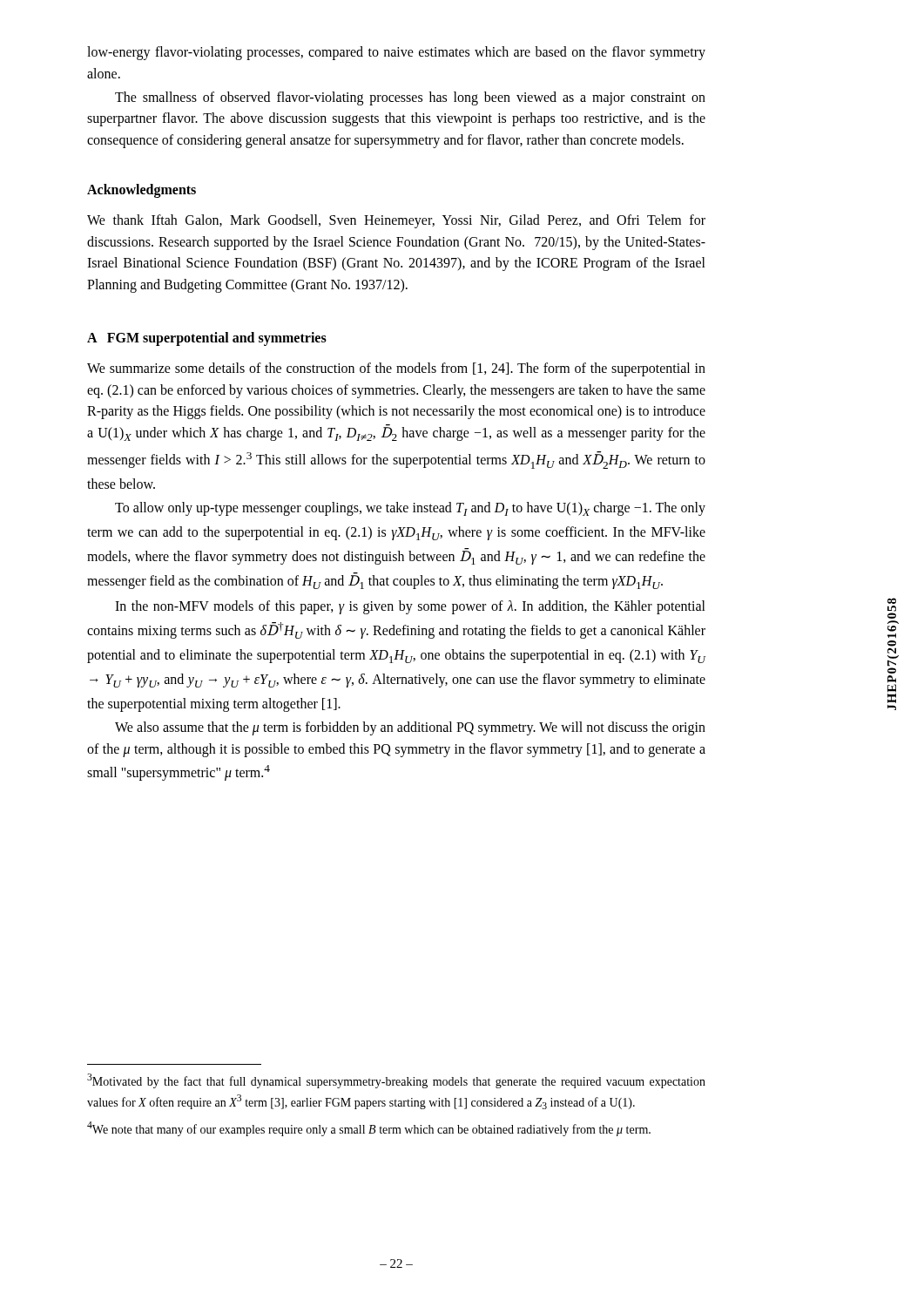Select the element starting "We thank Iftah Galon, Mark Goodsell, Sven Heinemeyer,"
The image size is (924, 1307).
click(x=396, y=252)
